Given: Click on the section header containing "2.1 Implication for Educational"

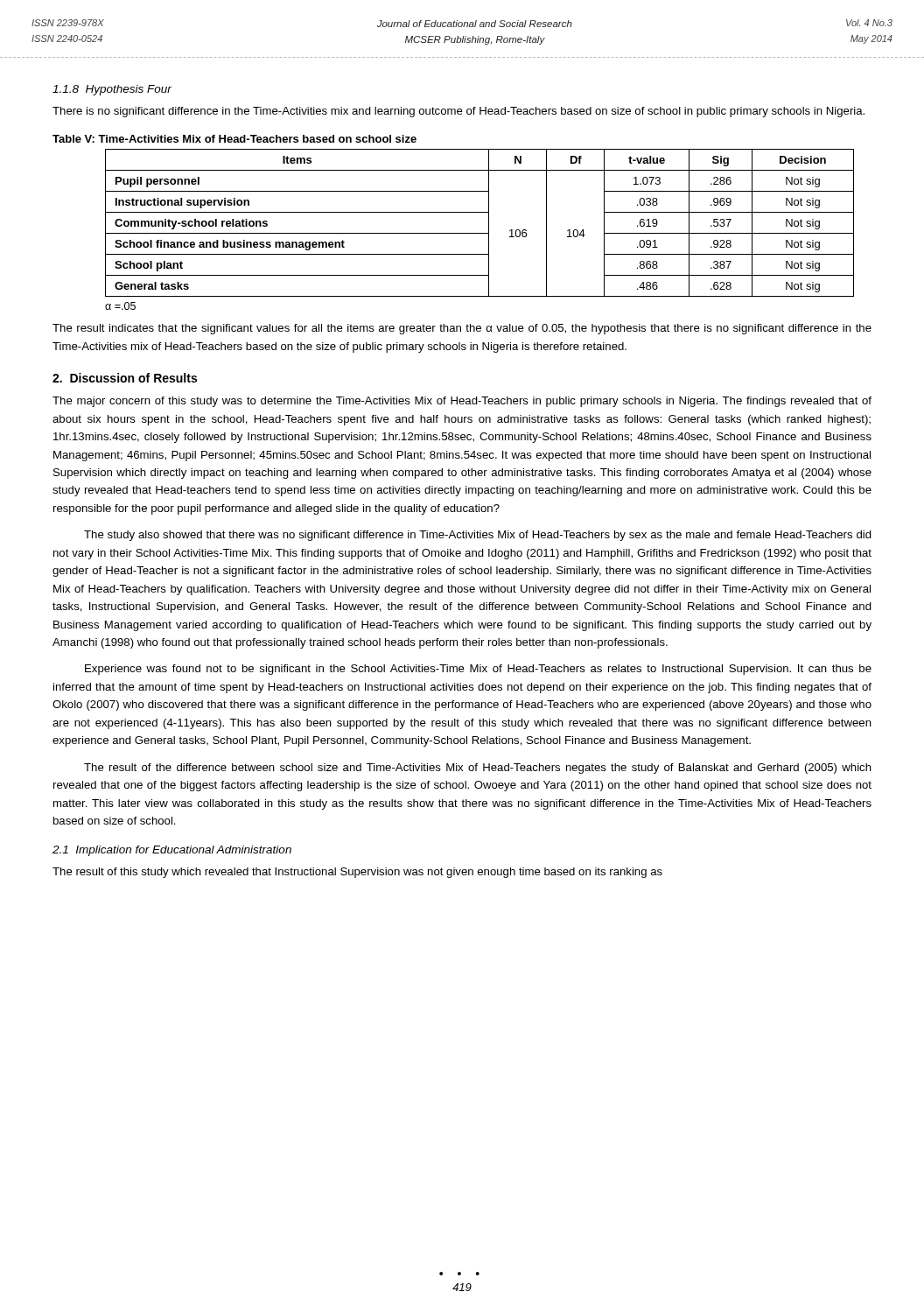Looking at the screenshot, I should click(172, 849).
